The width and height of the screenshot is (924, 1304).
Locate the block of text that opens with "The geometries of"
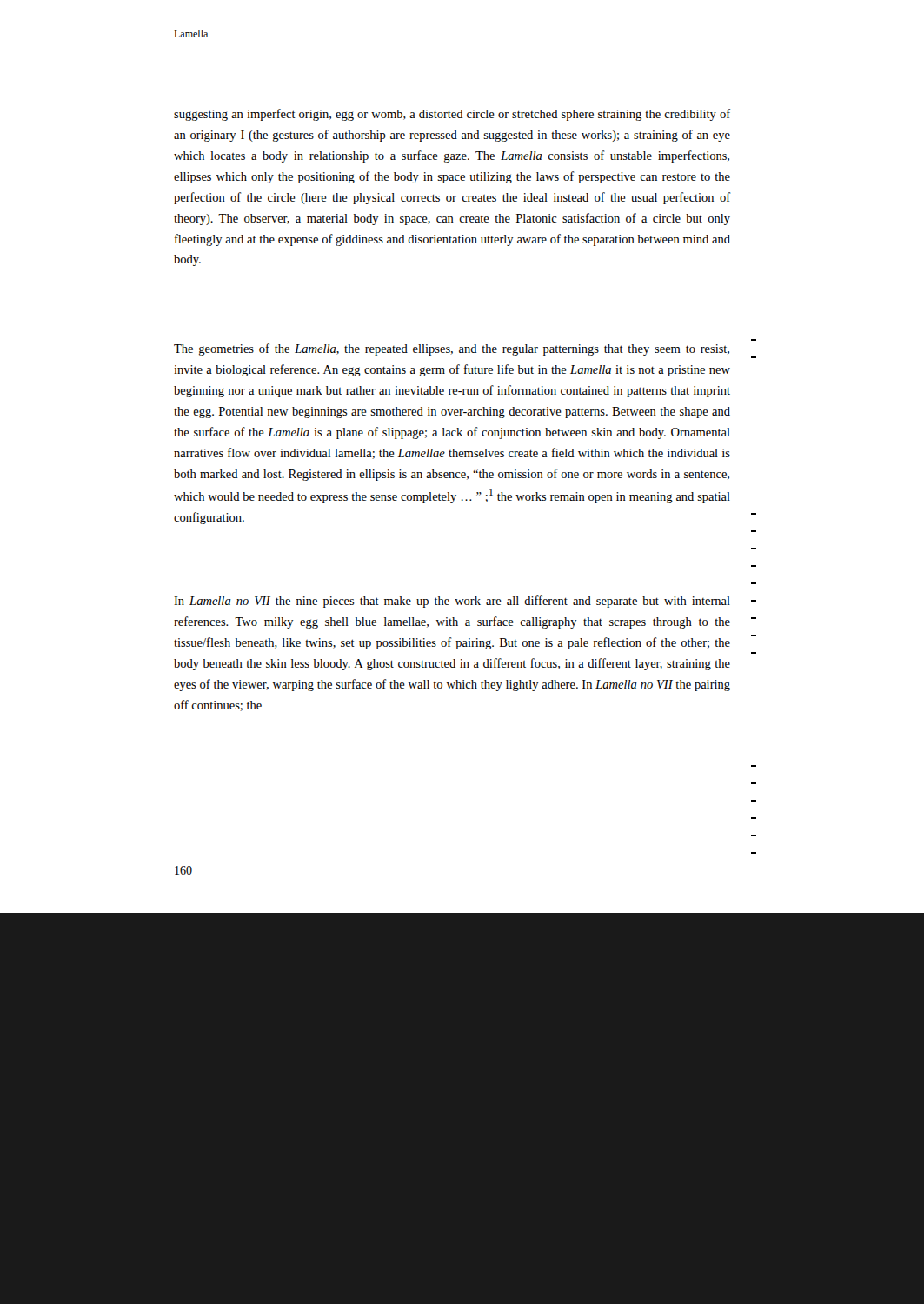[x=452, y=434]
